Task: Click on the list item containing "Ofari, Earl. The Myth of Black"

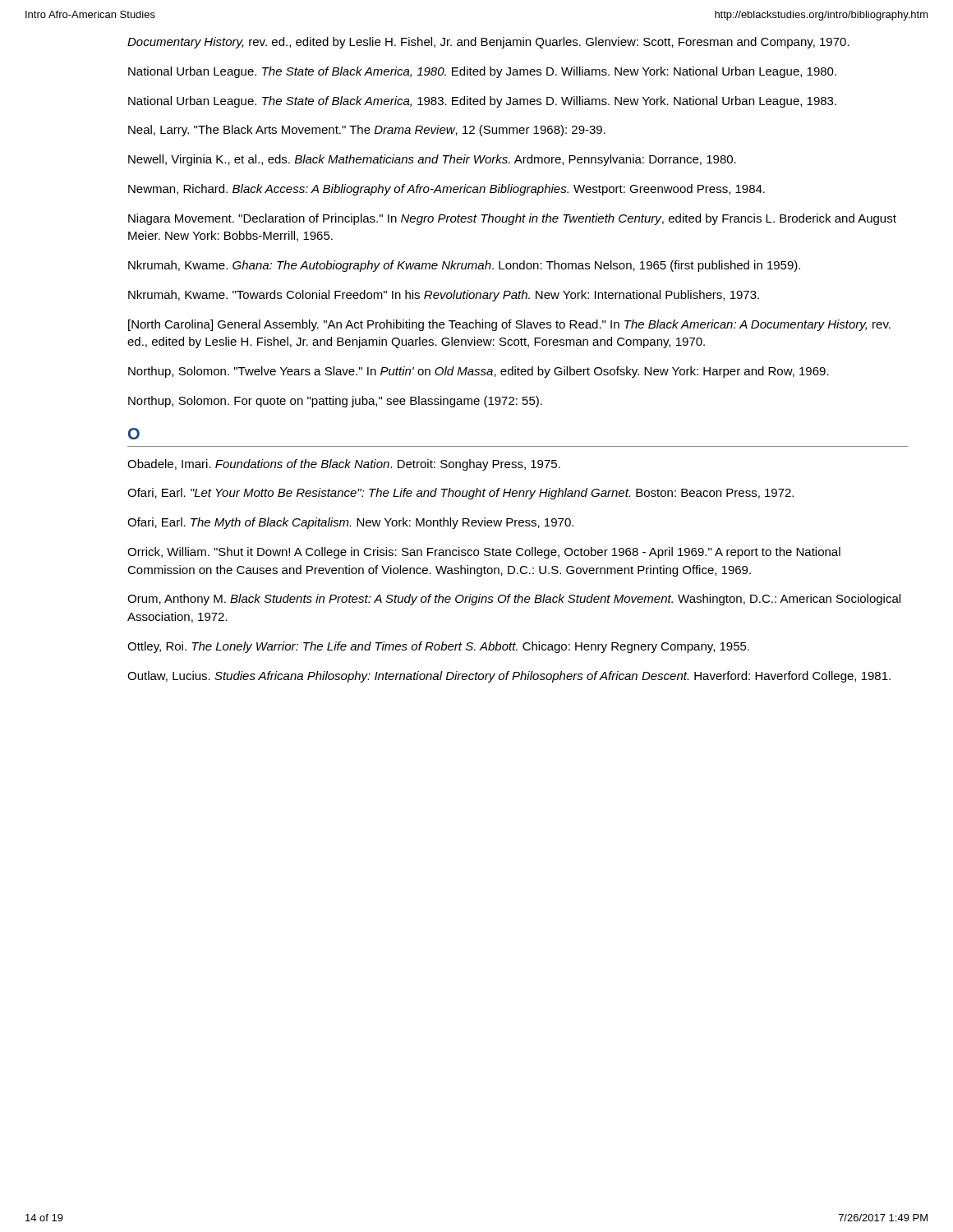Action: [x=351, y=522]
